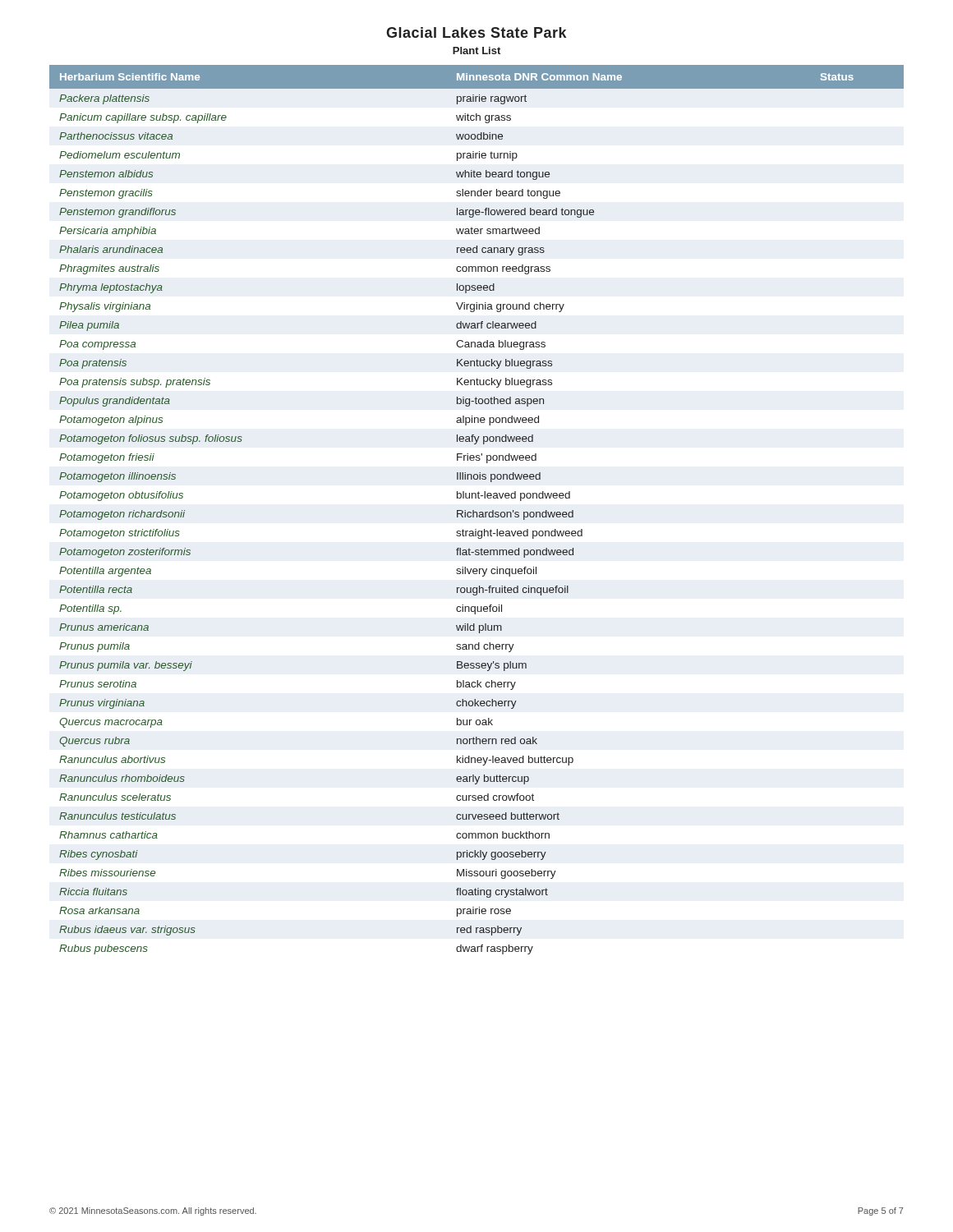Select the passage starting "Glacial Lakes State"
The height and width of the screenshot is (1232, 953).
(476, 33)
